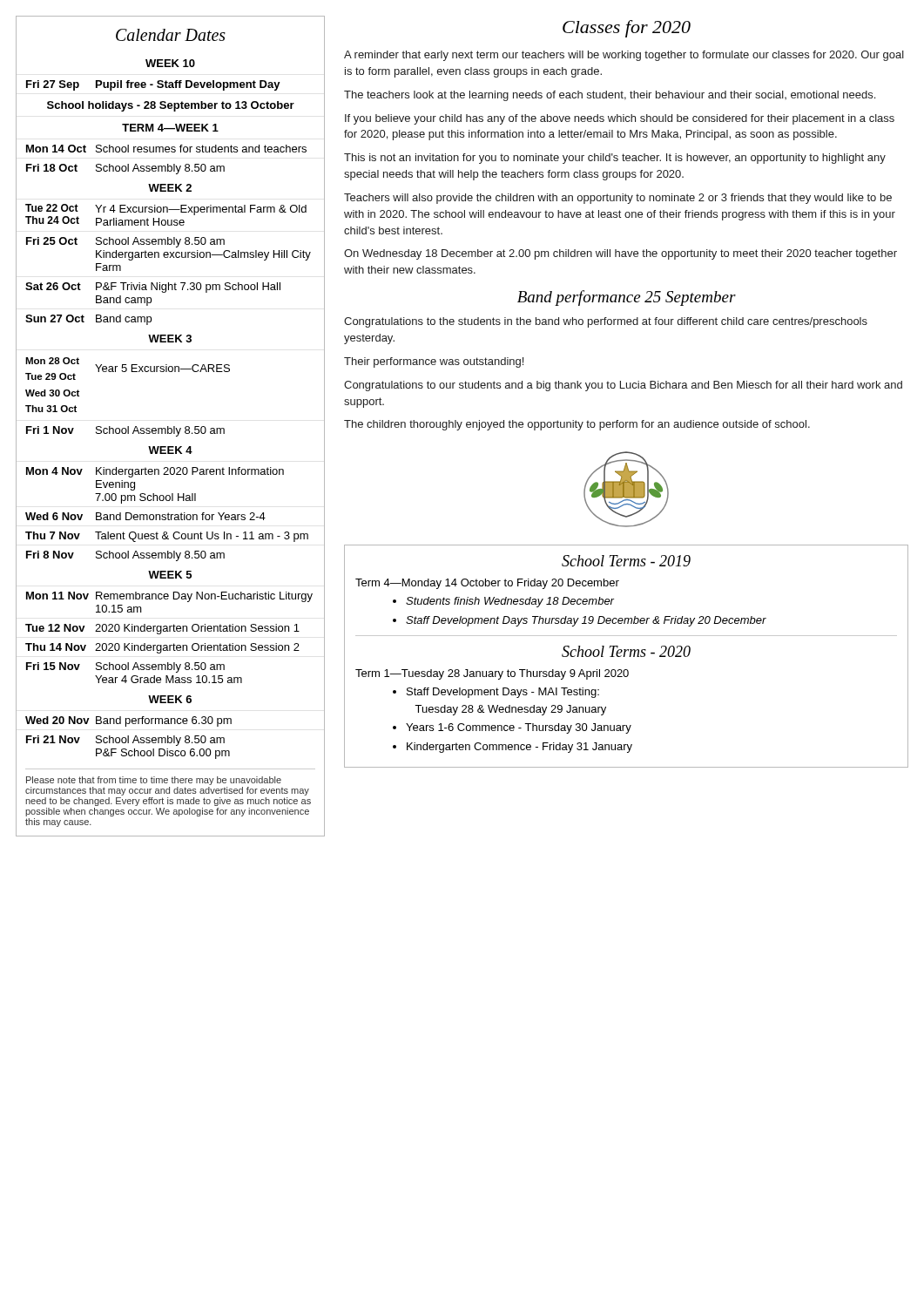Click on the illustration
Image resolution: width=924 pixels, height=1307 pixels.
[626, 488]
